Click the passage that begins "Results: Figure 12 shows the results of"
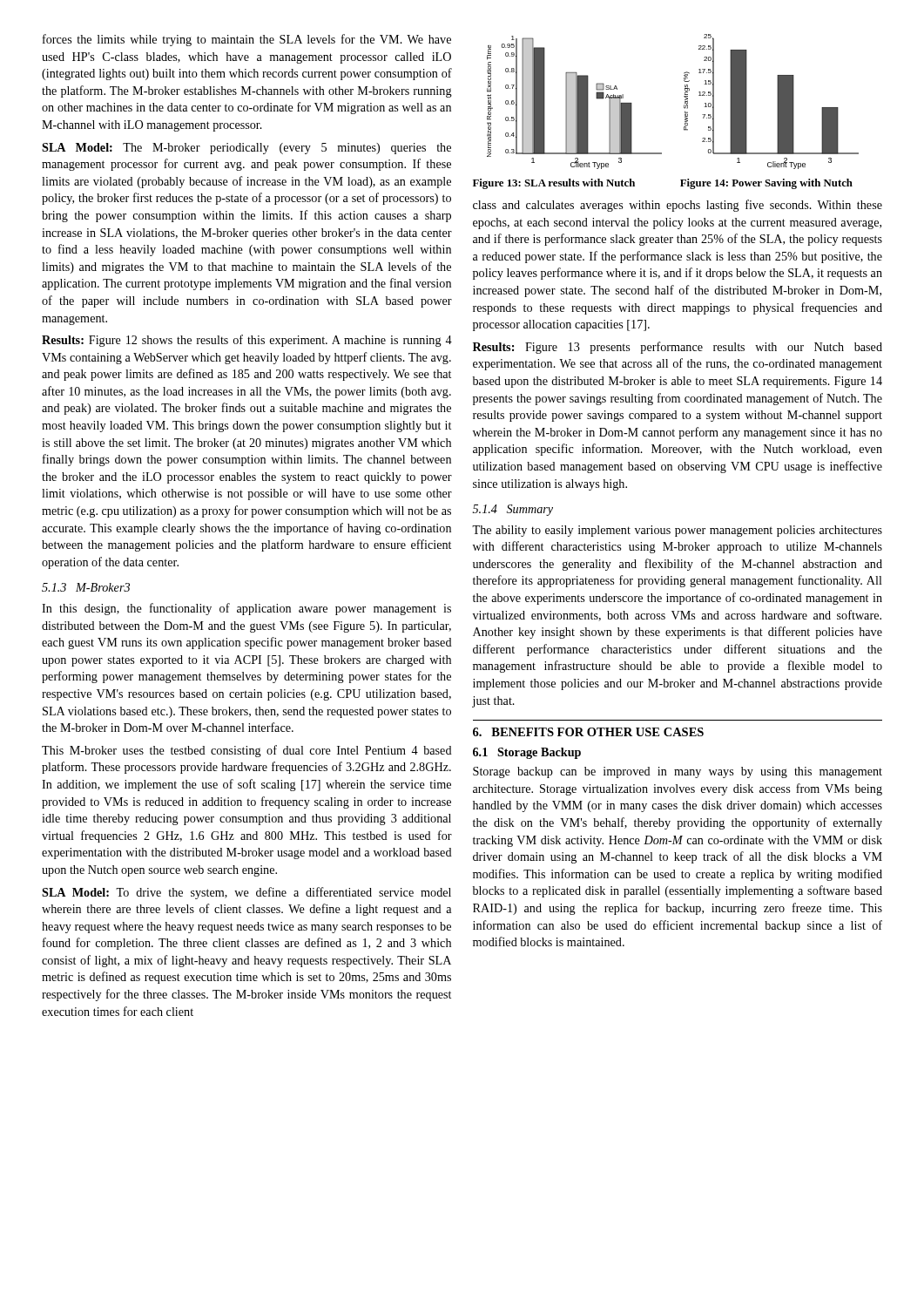The image size is (924, 1307). coord(247,452)
